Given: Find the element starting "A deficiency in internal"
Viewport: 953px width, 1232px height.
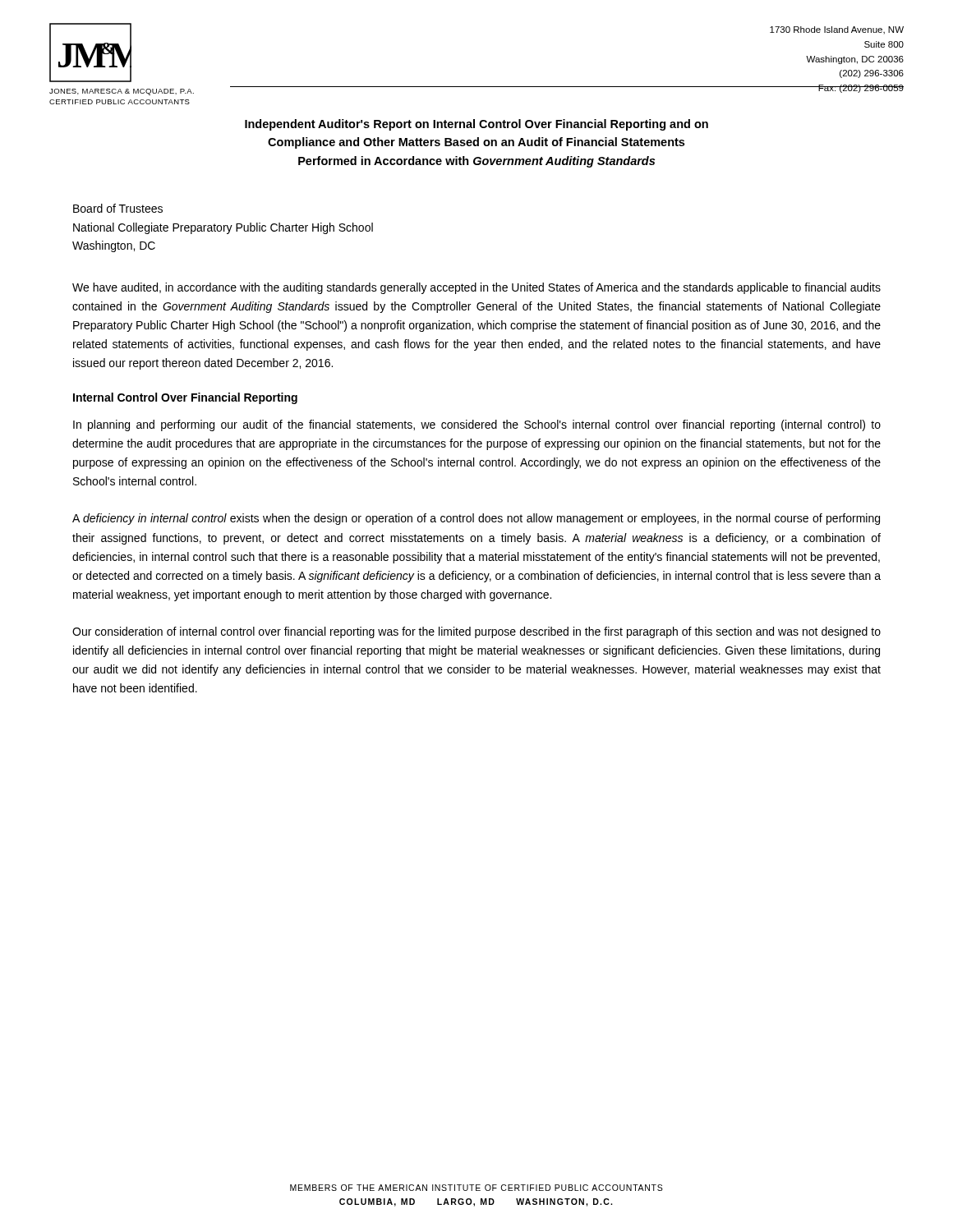Looking at the screenshot, I should [476, 557].
